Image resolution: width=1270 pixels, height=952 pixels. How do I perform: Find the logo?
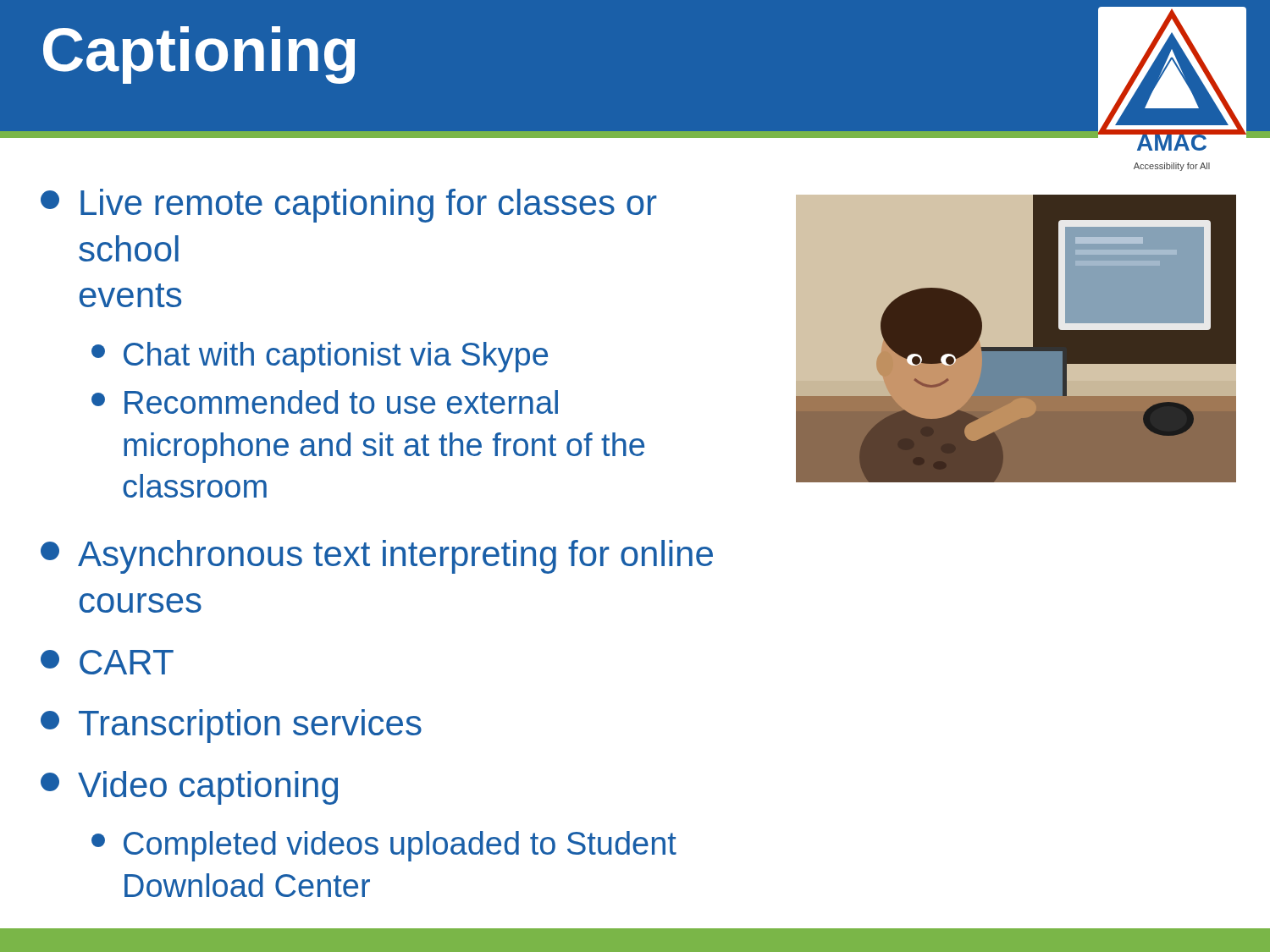point(1172,96)
